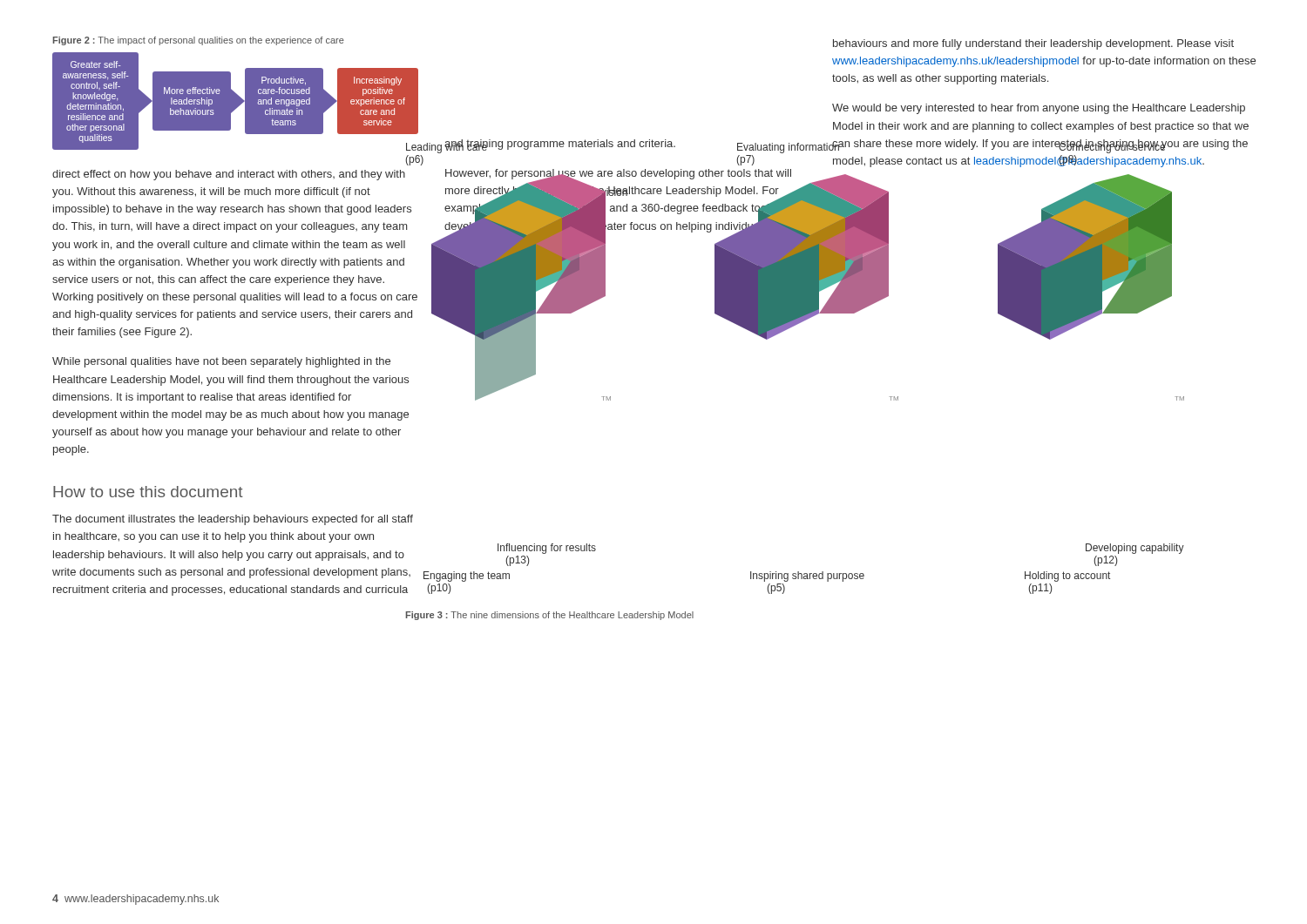The width and height of the screenshot is (1307, 924).
Task: Click on the flowchart
Action: (x=235, y=101)
